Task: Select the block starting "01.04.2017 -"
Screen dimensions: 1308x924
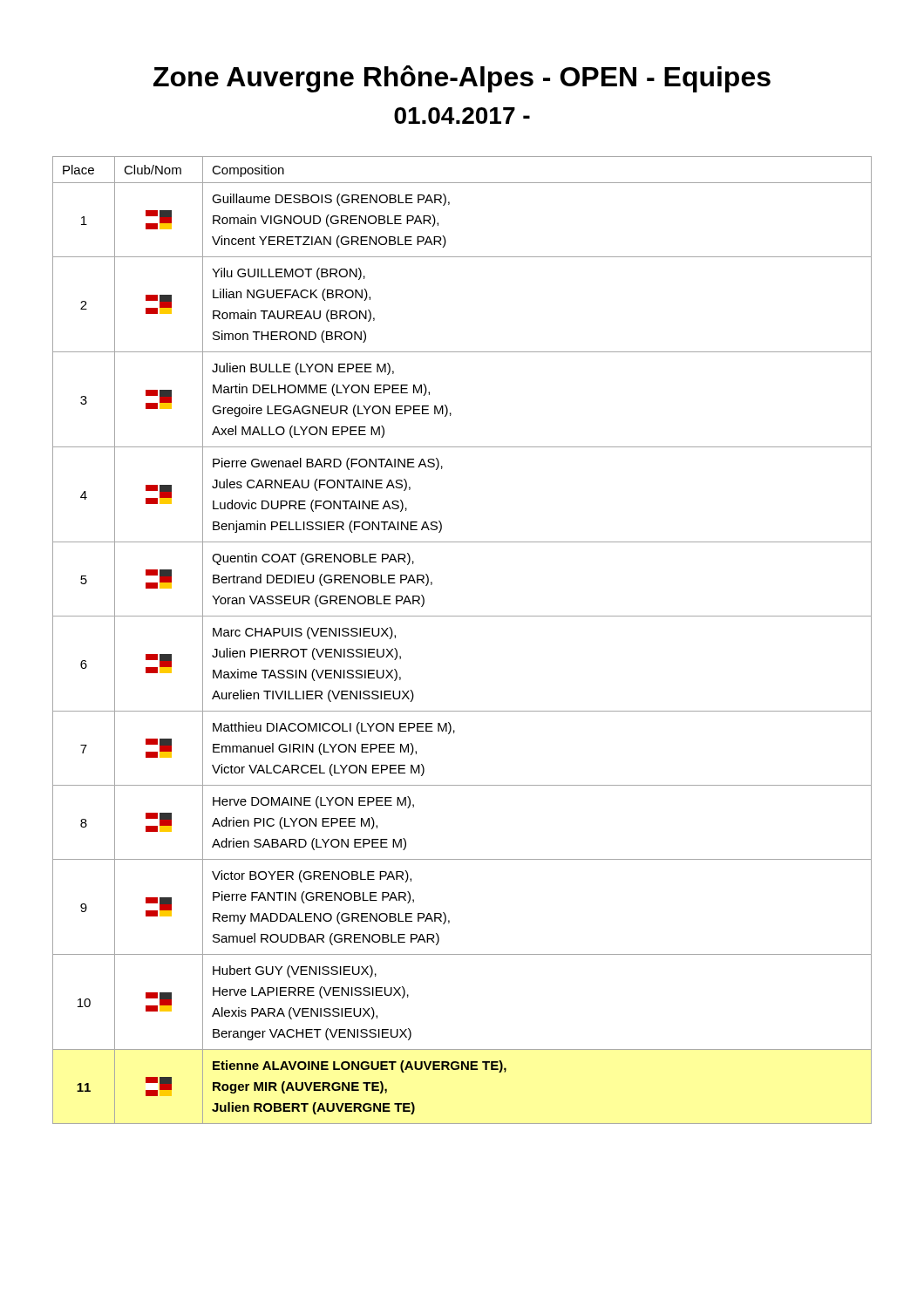Action: (x=462, y=116)
